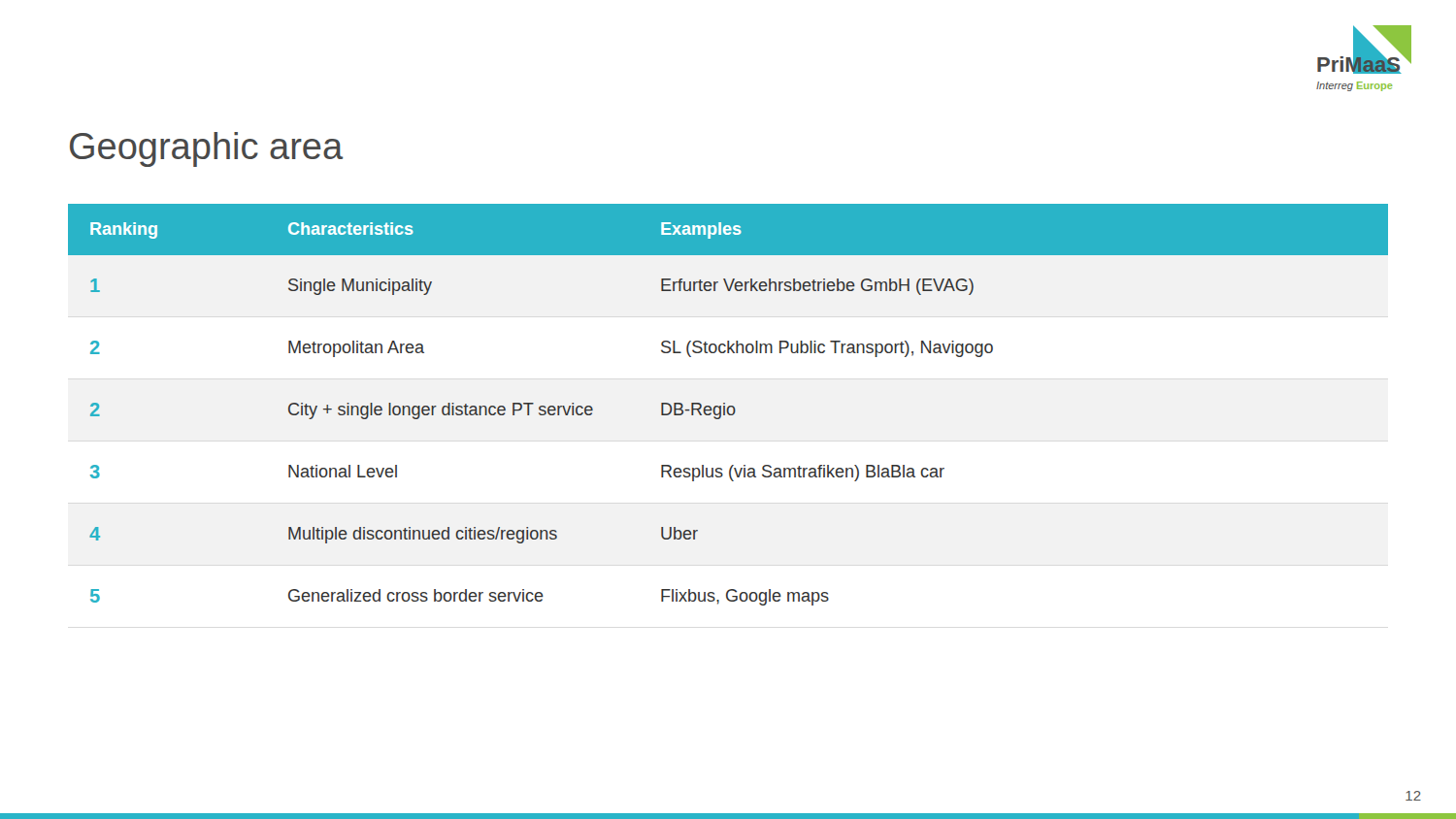Find the table that mentions "Generalized cross border service"
Image resolution: width=1456 pixels, height=819 pixels.
pos(728,416)
